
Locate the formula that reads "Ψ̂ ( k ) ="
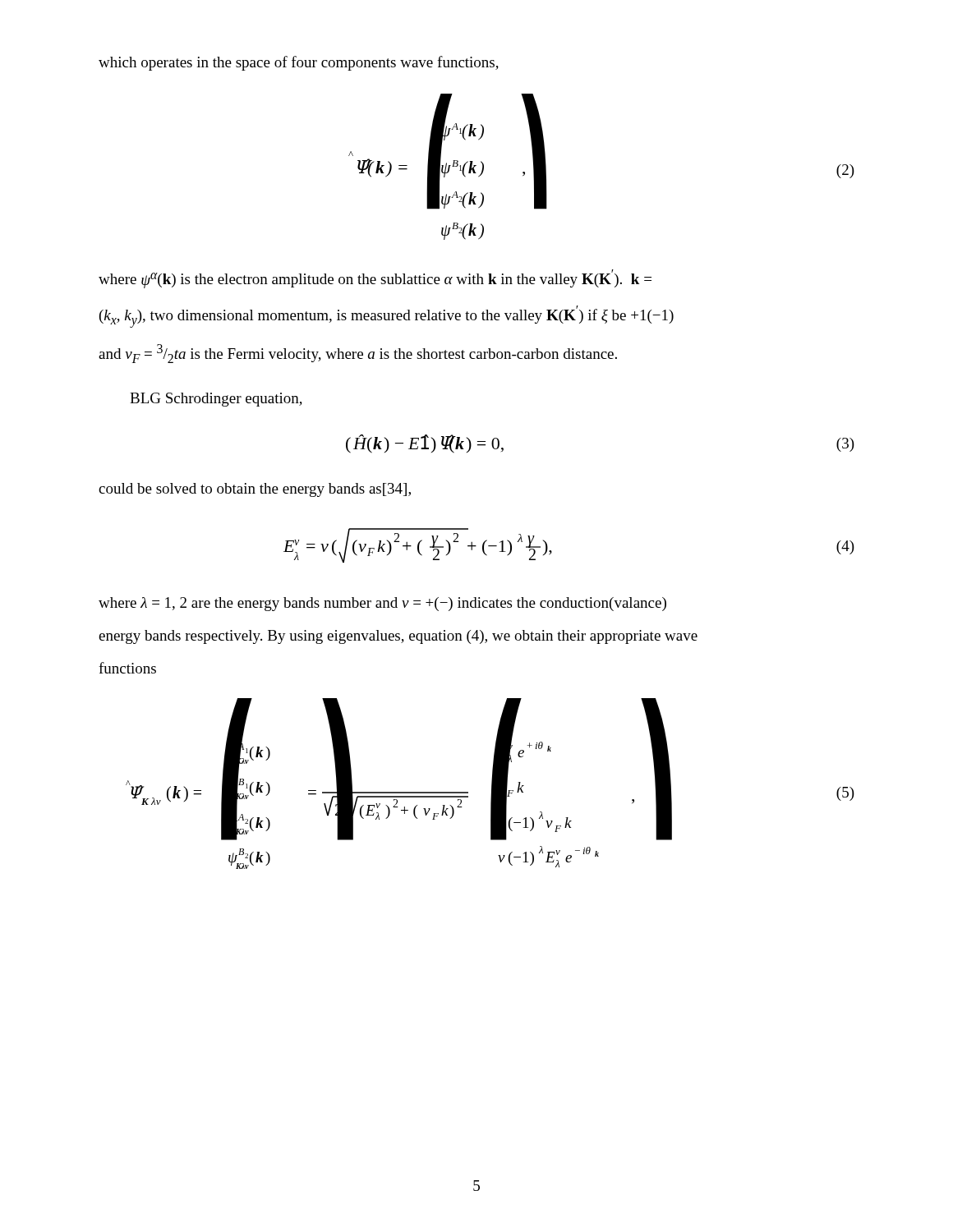pyautogui.click(x=453, y=161)
